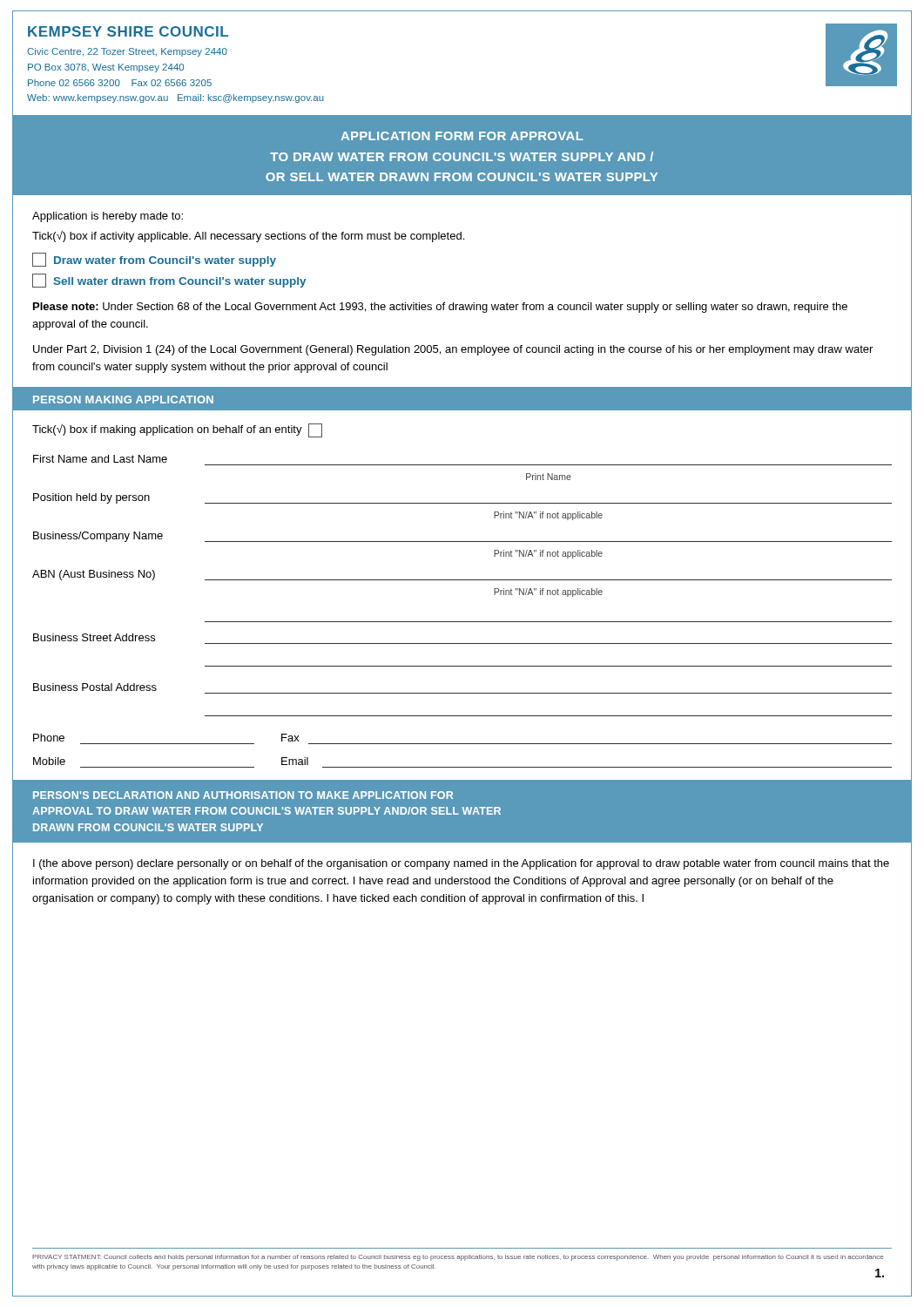Select the element starting "Application is hereby"
Image resolution: width=924 pixels, height=1307 pixels.
(x=108, y=216)
